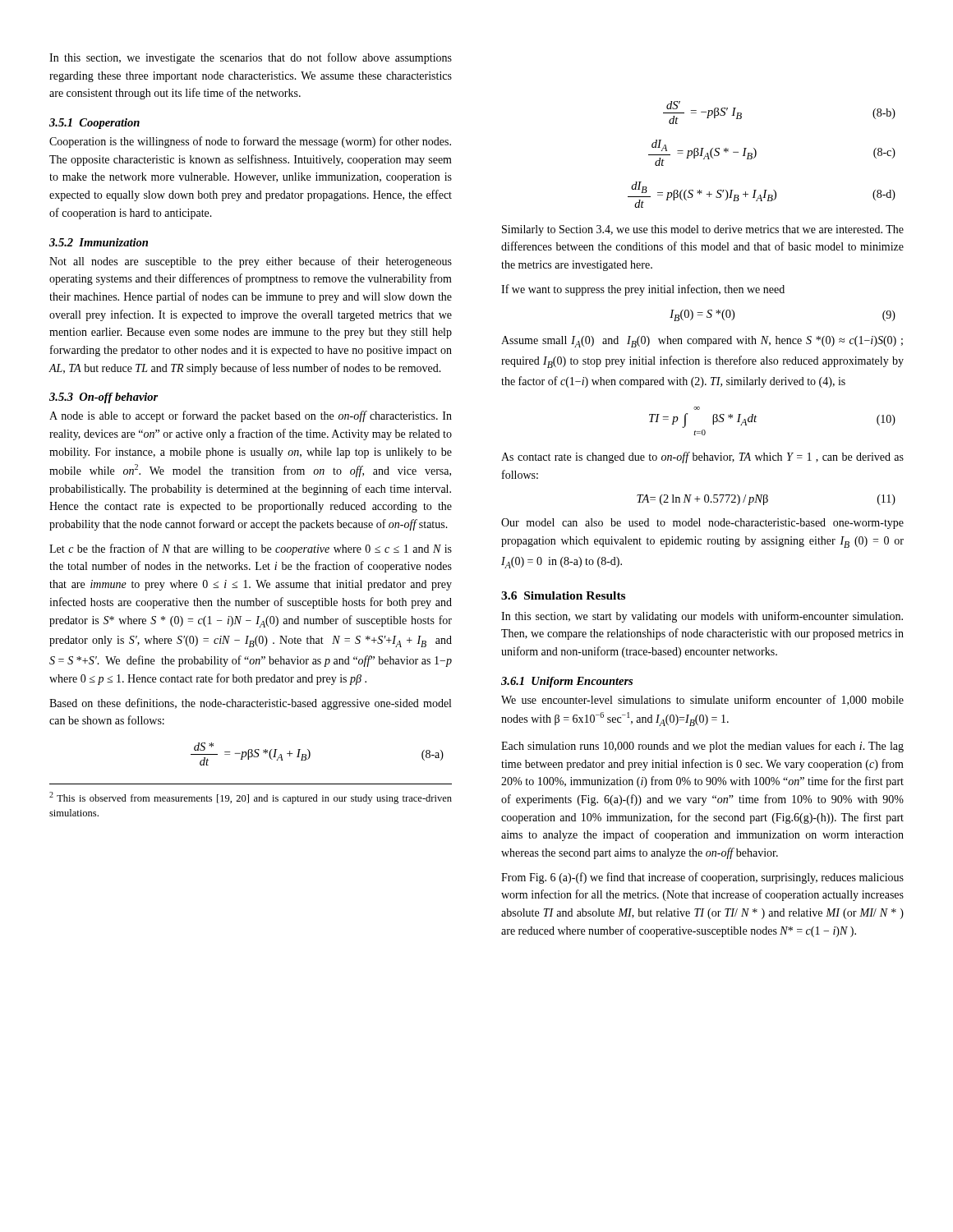Viewport: 953px width, 1232px height.
Task: Where is the formula that starts "TA= (2 ln"?
Action: tap(766, 499)
